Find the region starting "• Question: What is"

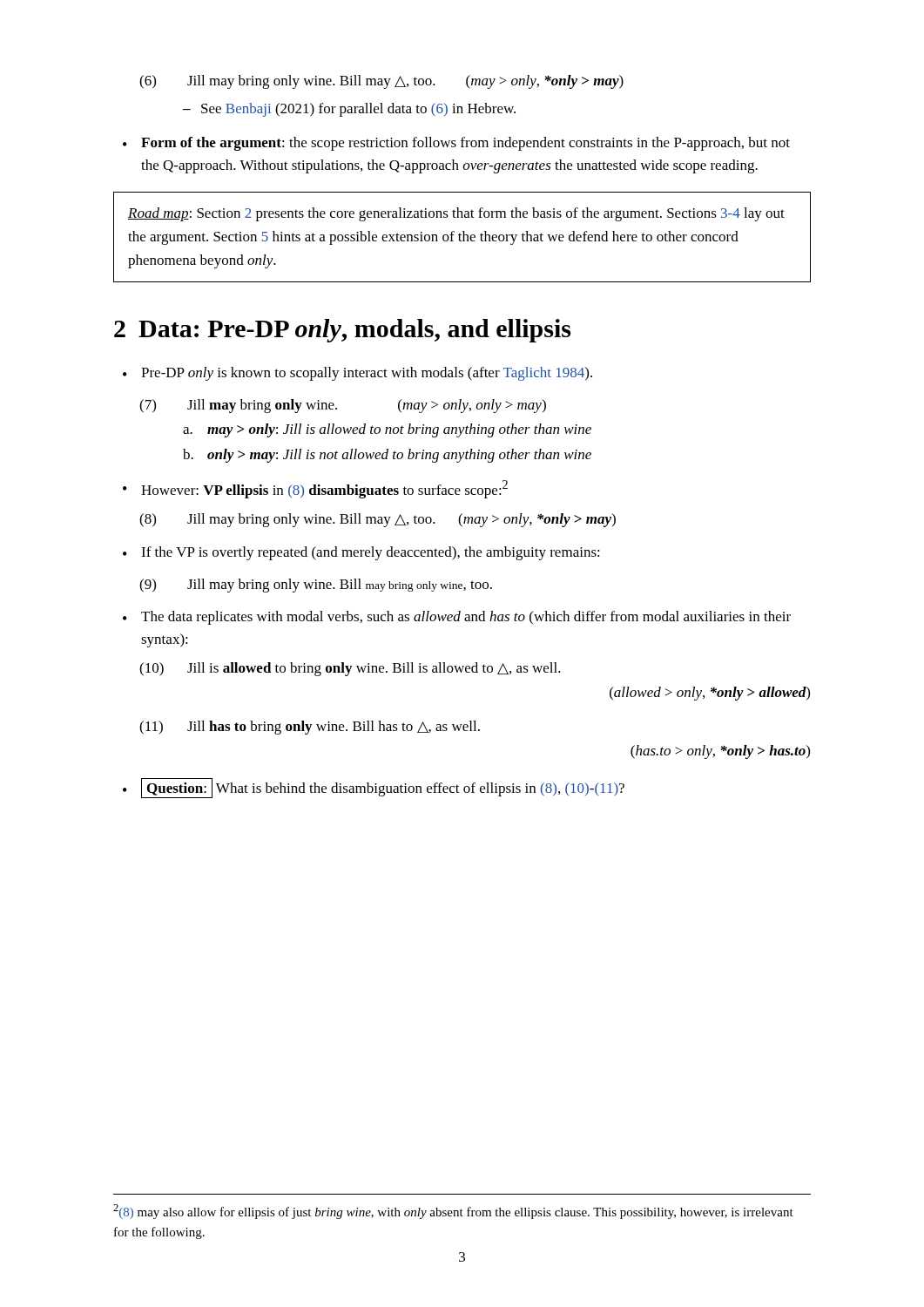(466, 790)
